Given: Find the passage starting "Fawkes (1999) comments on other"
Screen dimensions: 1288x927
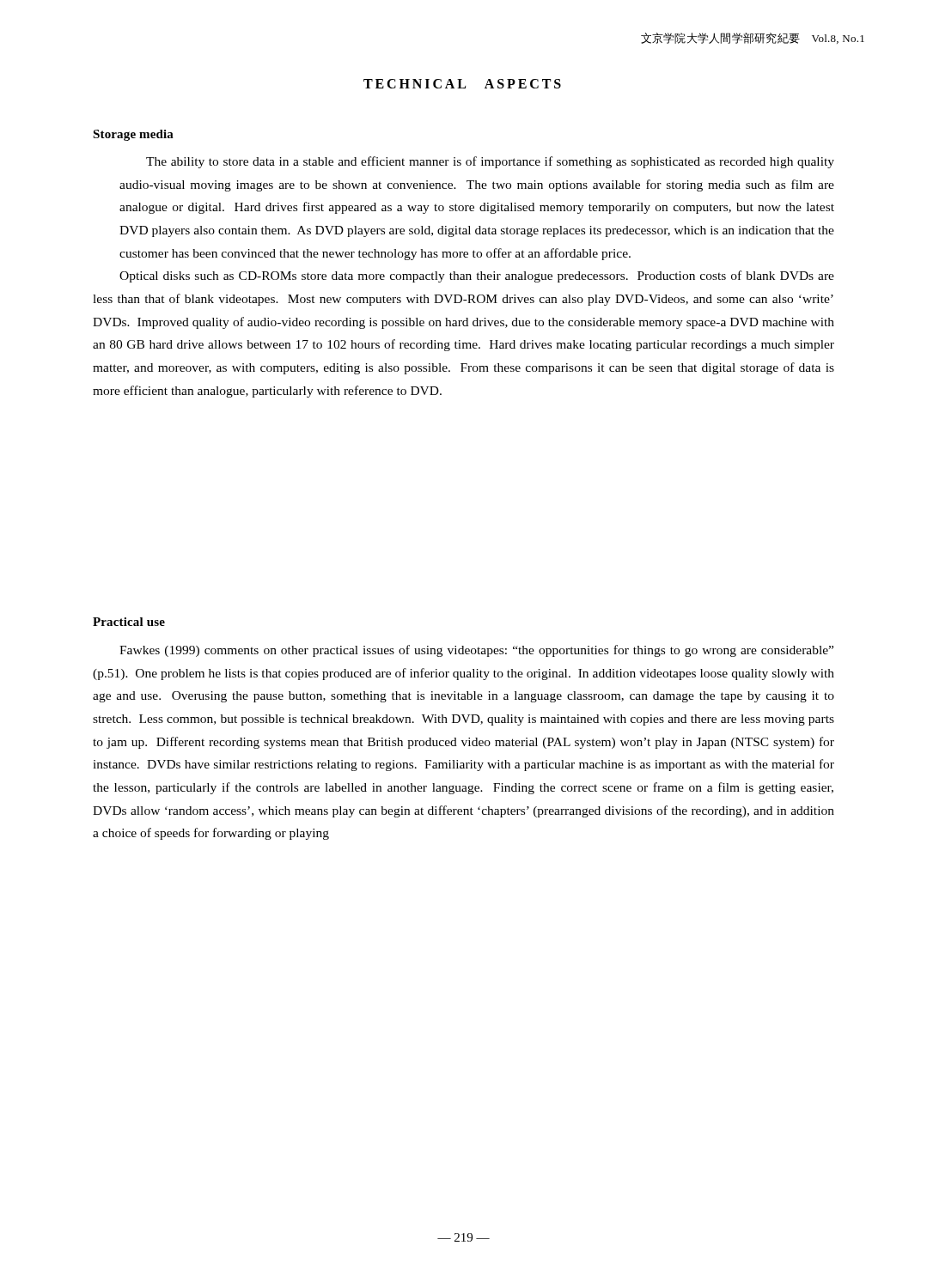Looking at the screenshot, I should [464, 742].
